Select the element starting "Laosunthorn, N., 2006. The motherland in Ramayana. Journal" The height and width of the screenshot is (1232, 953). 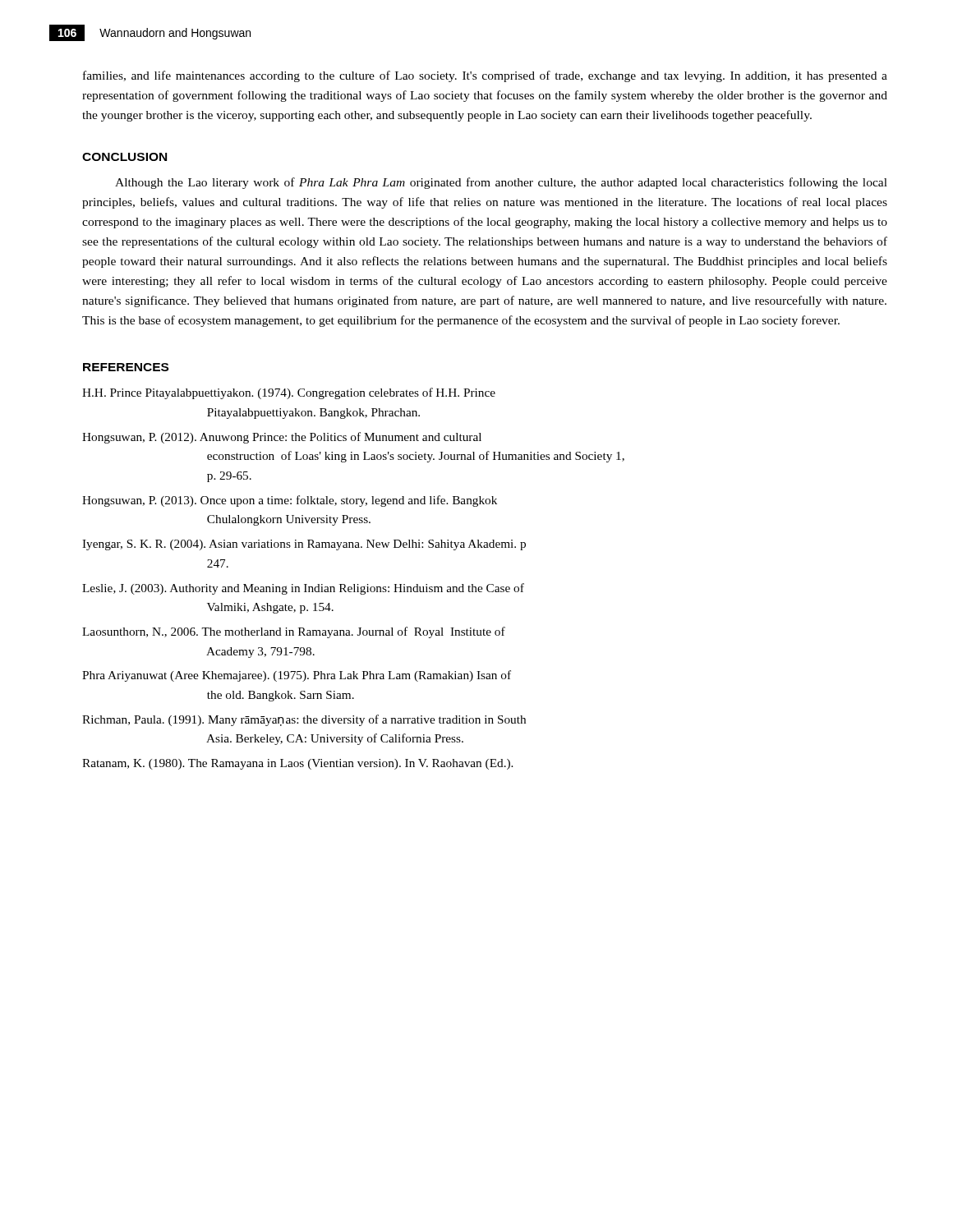[x=294, y=641]
